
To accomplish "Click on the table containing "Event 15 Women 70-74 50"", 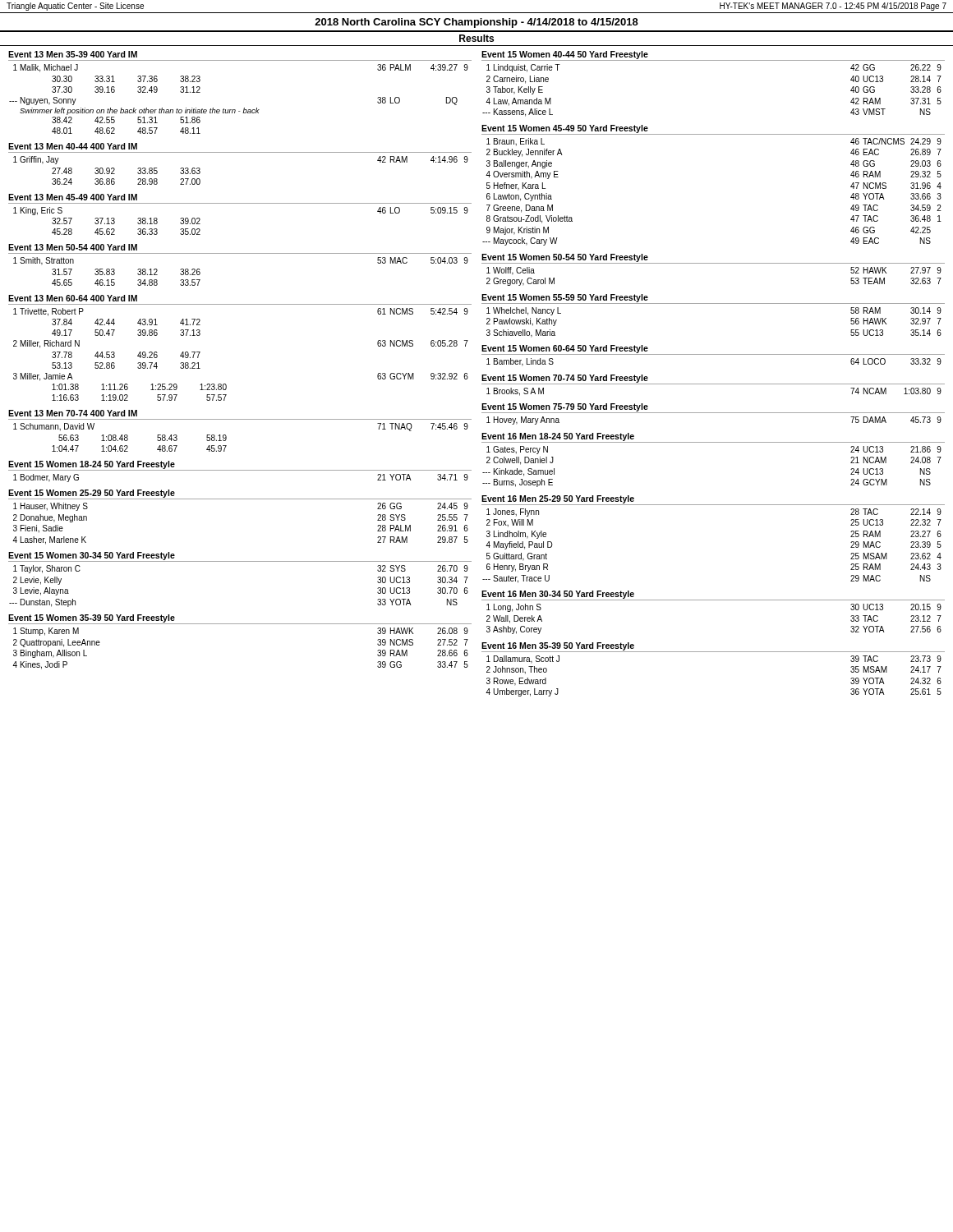I will click(x=713, y=385).
